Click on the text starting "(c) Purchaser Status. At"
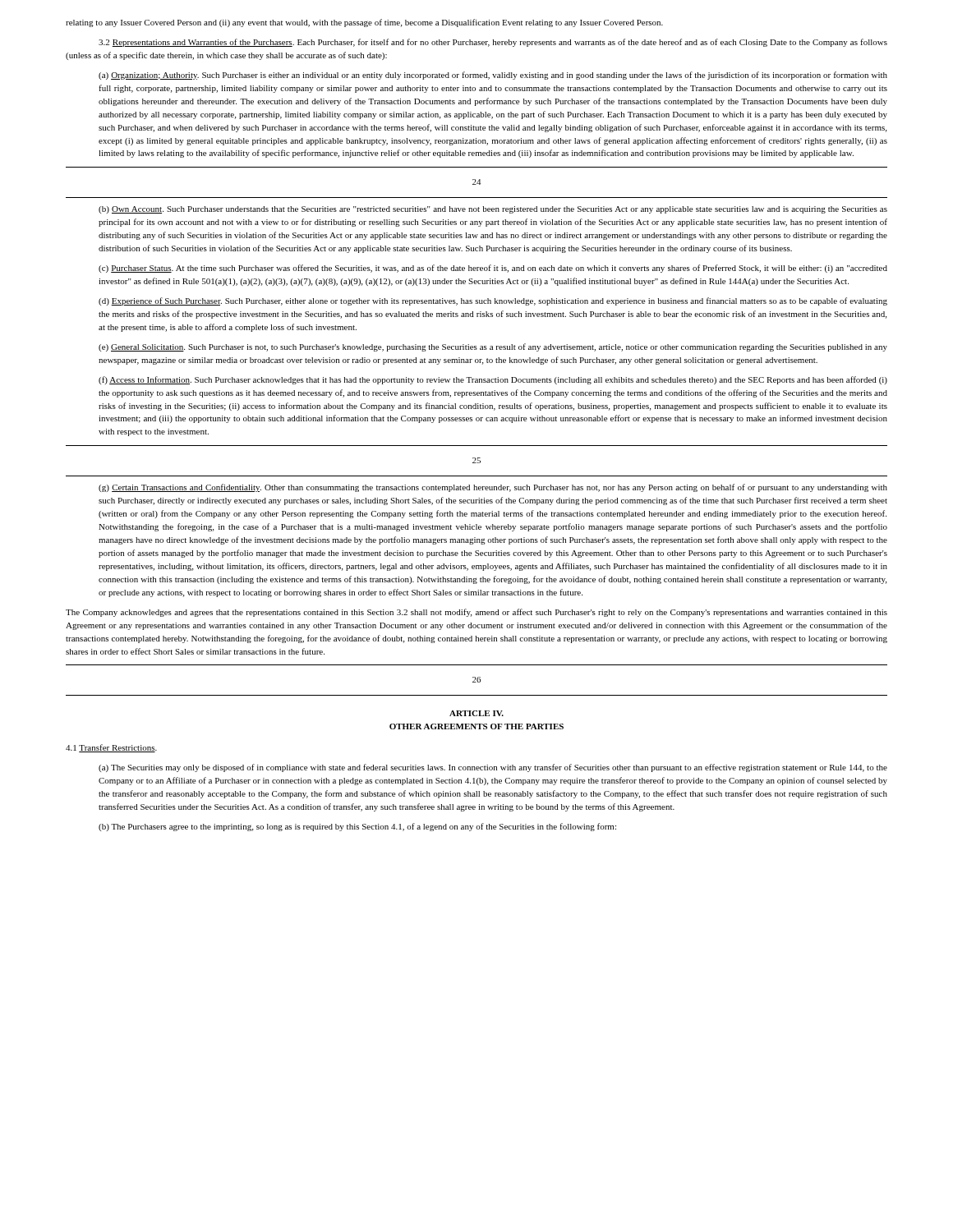 (x=493, y=275)
